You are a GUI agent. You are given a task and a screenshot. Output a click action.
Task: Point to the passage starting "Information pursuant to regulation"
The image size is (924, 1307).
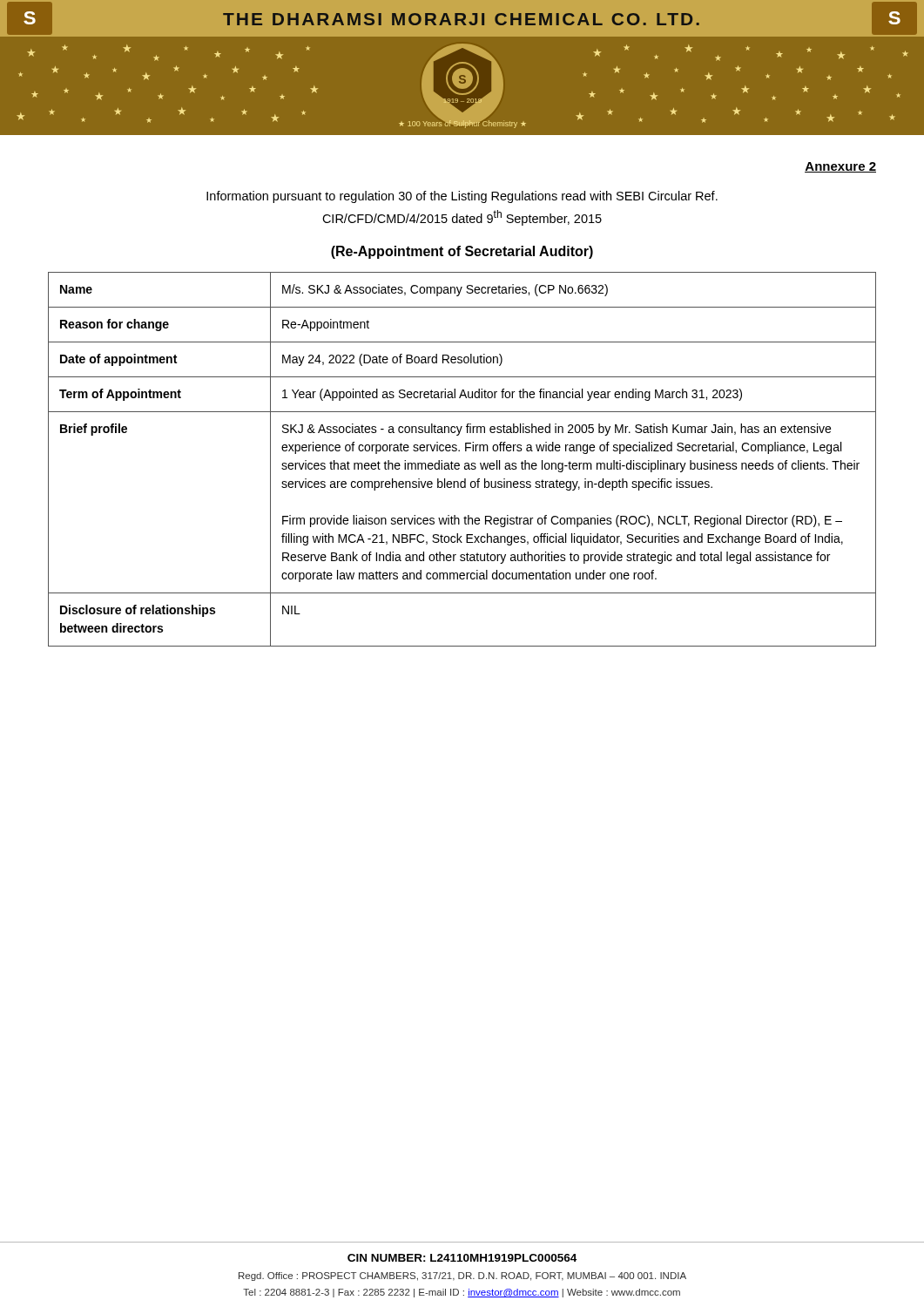(462, 207)
